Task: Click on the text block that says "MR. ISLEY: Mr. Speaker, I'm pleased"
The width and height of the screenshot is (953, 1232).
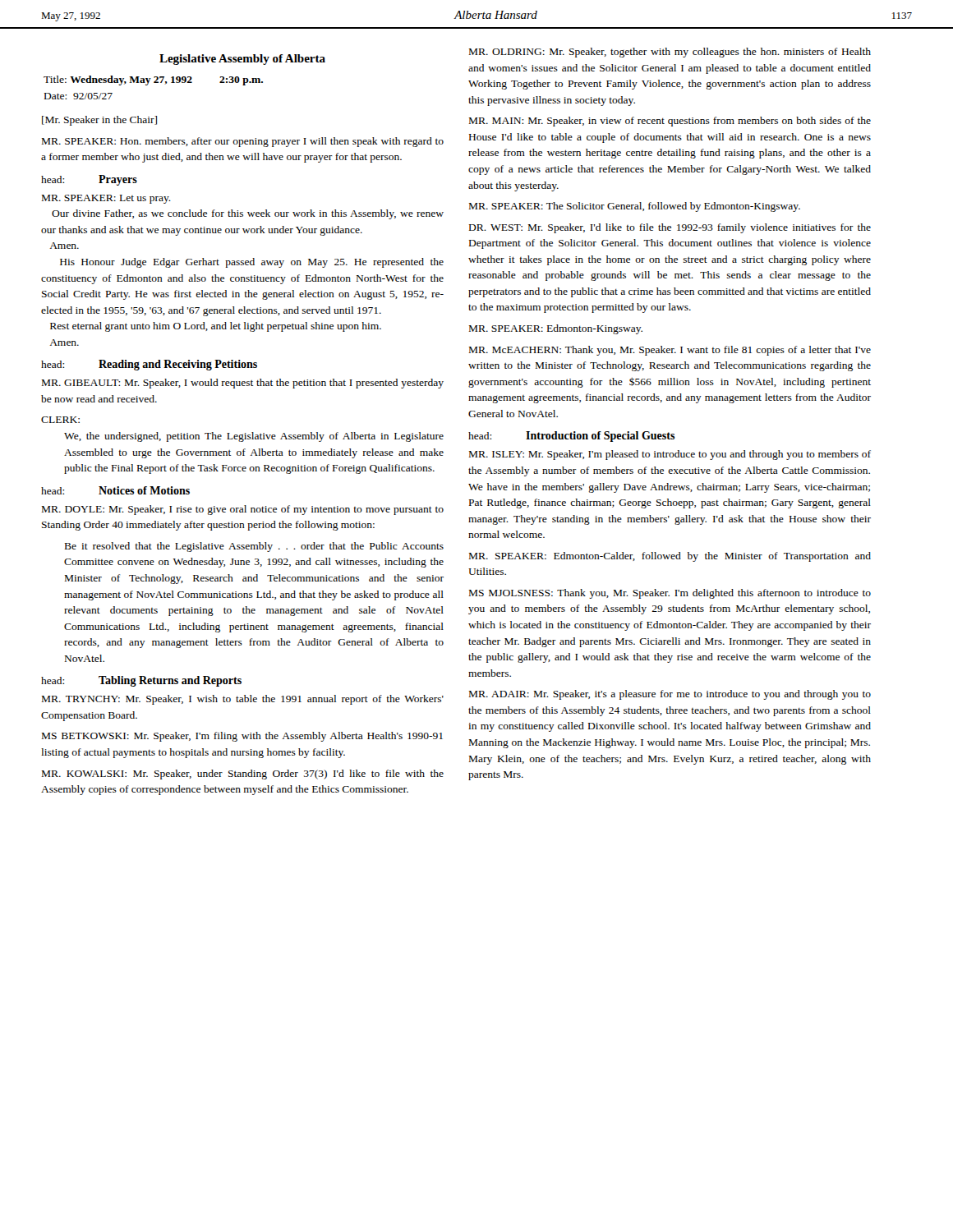Action: tap(670, 494)
